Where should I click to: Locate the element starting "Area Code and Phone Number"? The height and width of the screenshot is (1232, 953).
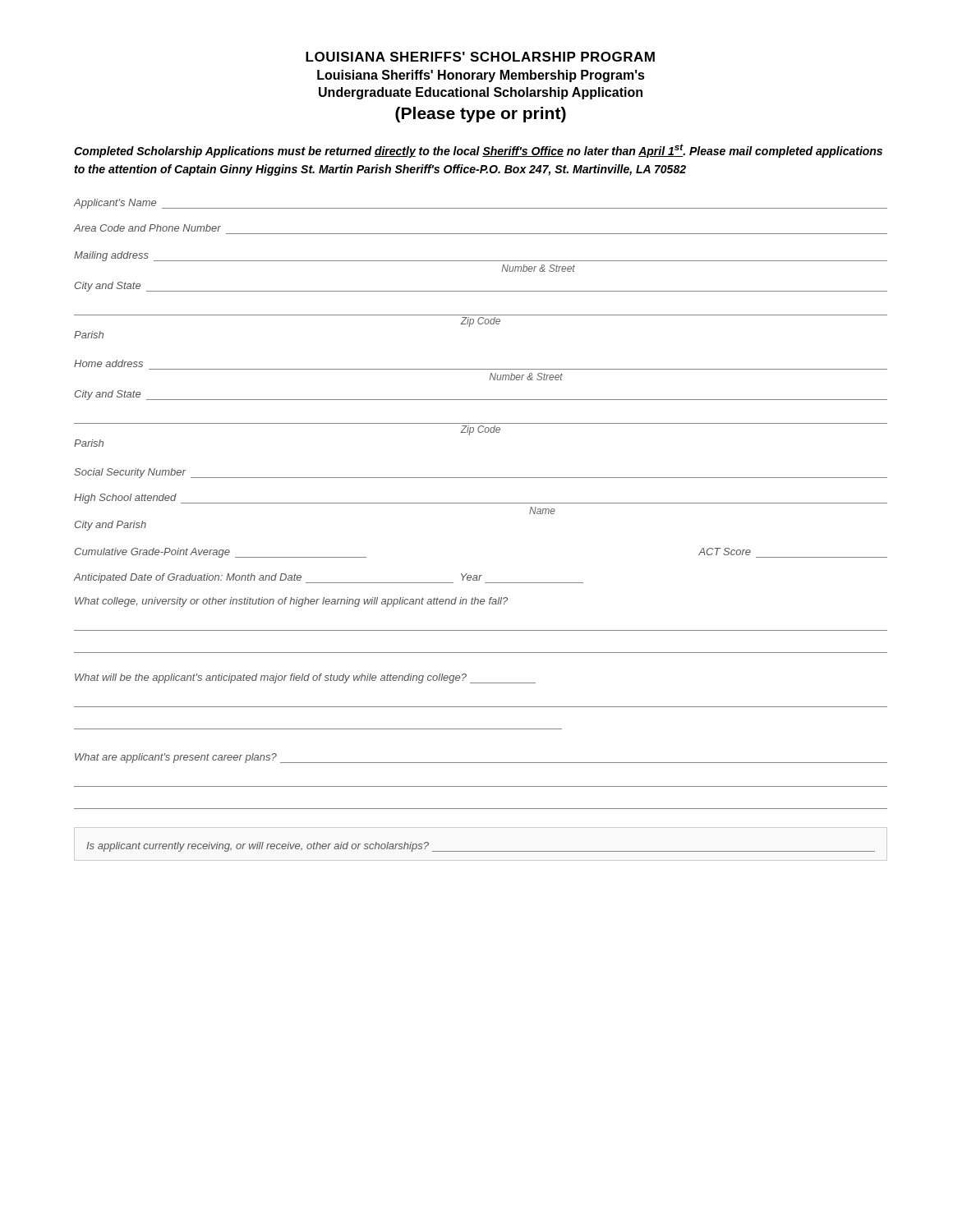click(481, 227)
